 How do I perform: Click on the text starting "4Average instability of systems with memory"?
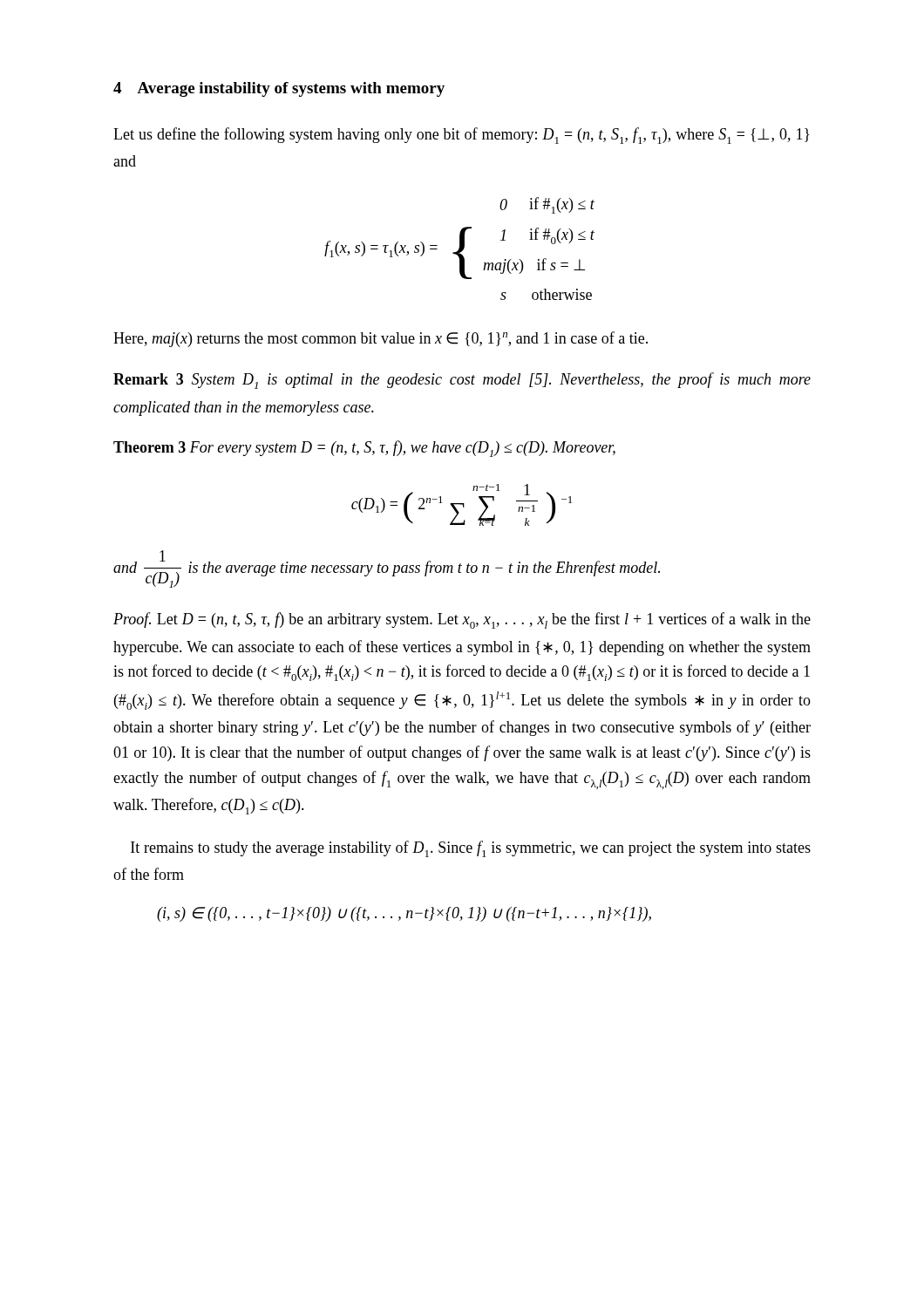pyautogui.click(x=279, y=88)
